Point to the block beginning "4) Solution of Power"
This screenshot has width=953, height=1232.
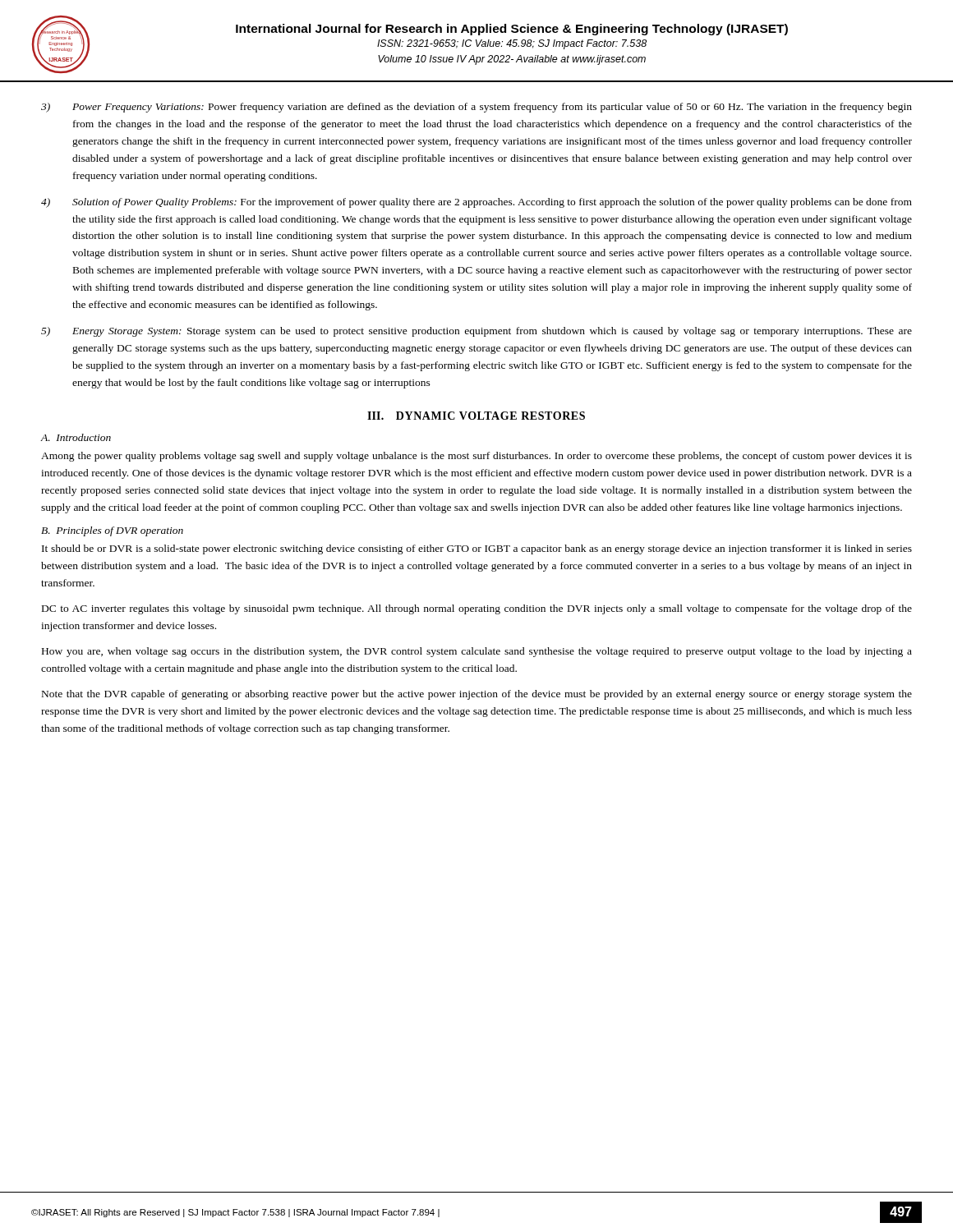(476, 254)
